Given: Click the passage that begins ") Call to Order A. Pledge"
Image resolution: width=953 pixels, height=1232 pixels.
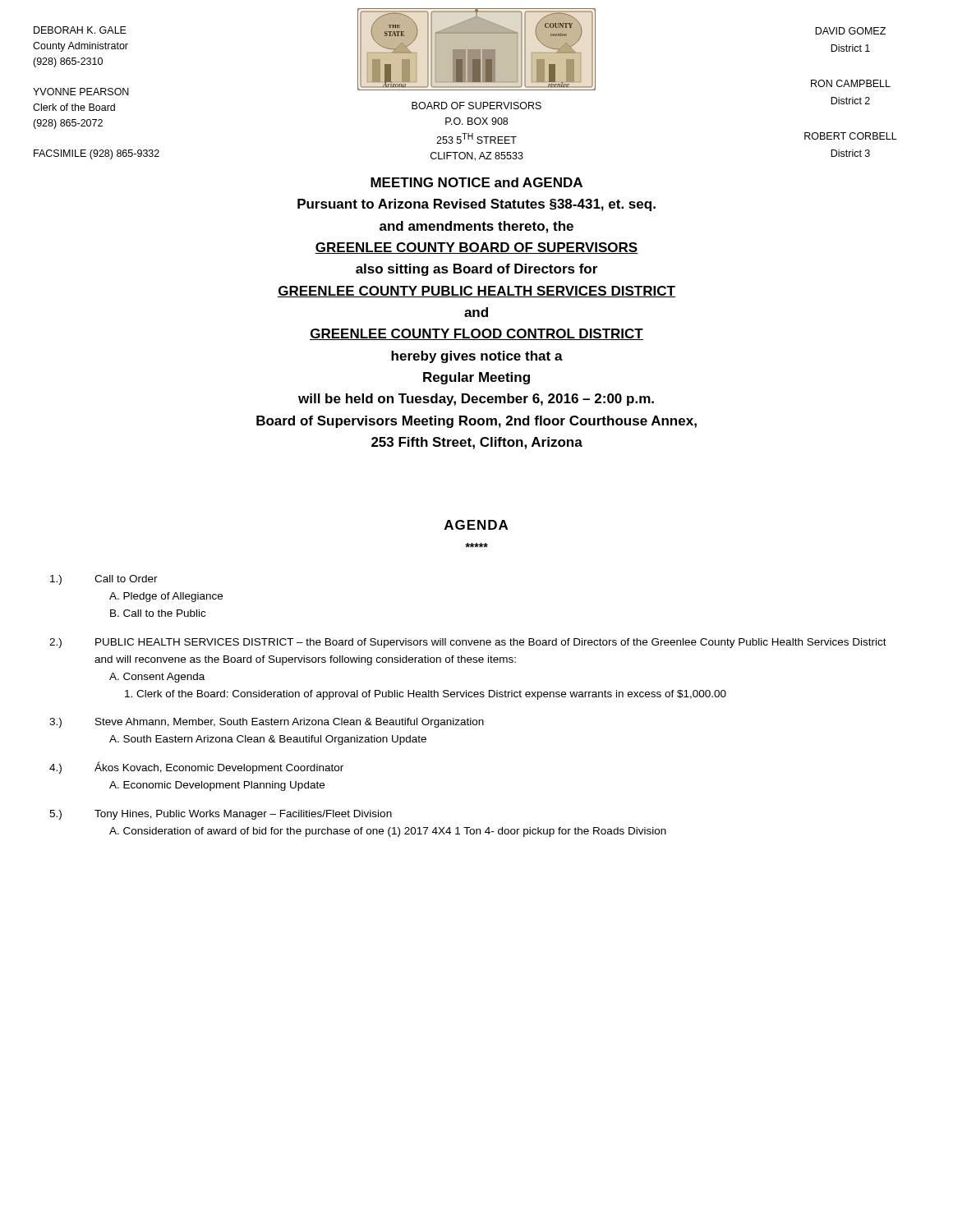Looking at the screenshot, I should [x=104, y=580].
